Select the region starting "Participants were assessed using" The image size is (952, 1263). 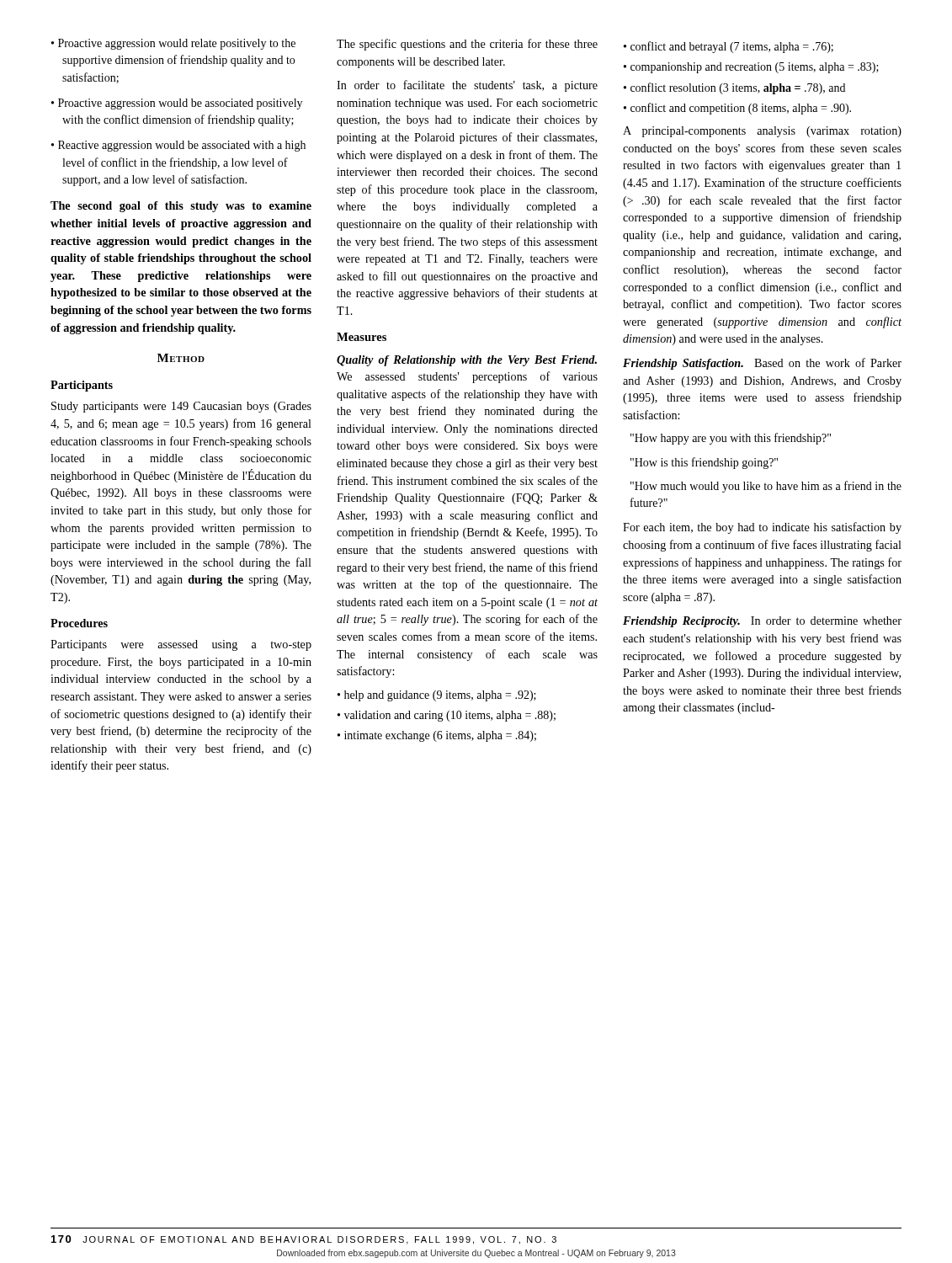pyautogui.click(x=181, y=705)
